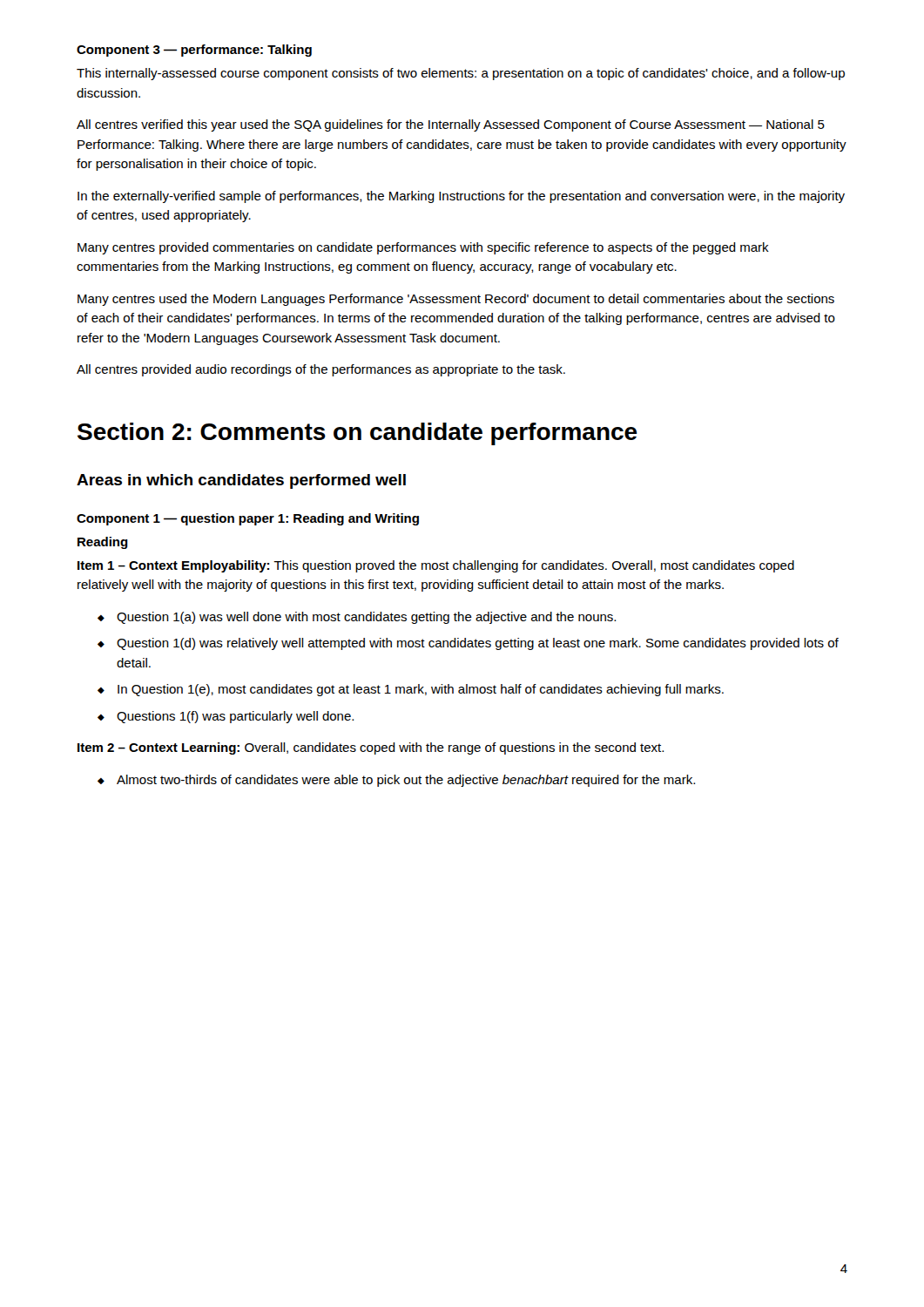Locate the text block containing "In the externally-verified sample of"
The height and width of the screenshot is (1307, 924).
tap(462, 206)
